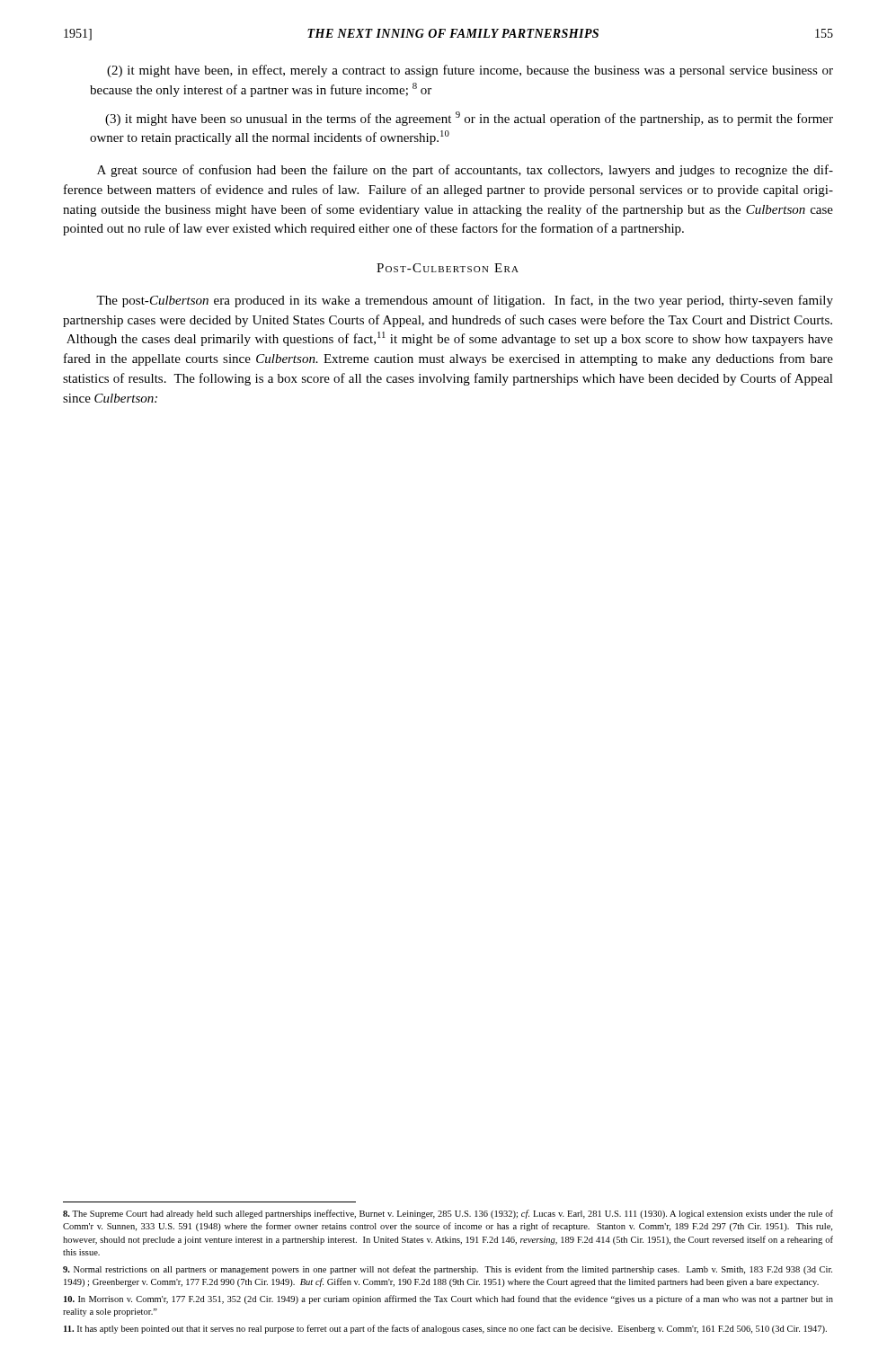896x1348 pixels.
Task: Click on the passage starting "(3) it might have been so"
Action: 461,127
